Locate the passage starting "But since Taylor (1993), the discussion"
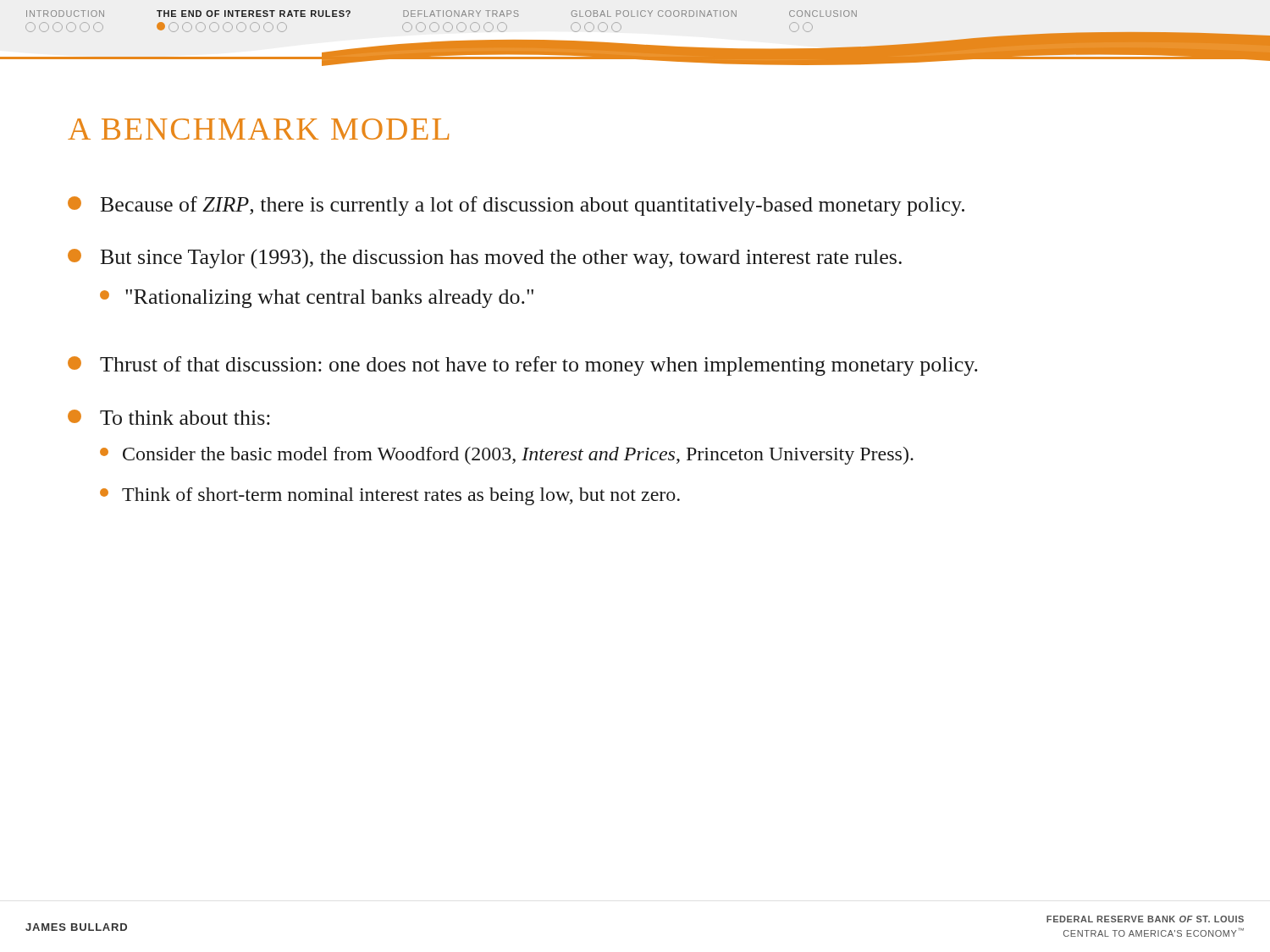Viewport: 1270px width, 952px height. click(485, 285)
